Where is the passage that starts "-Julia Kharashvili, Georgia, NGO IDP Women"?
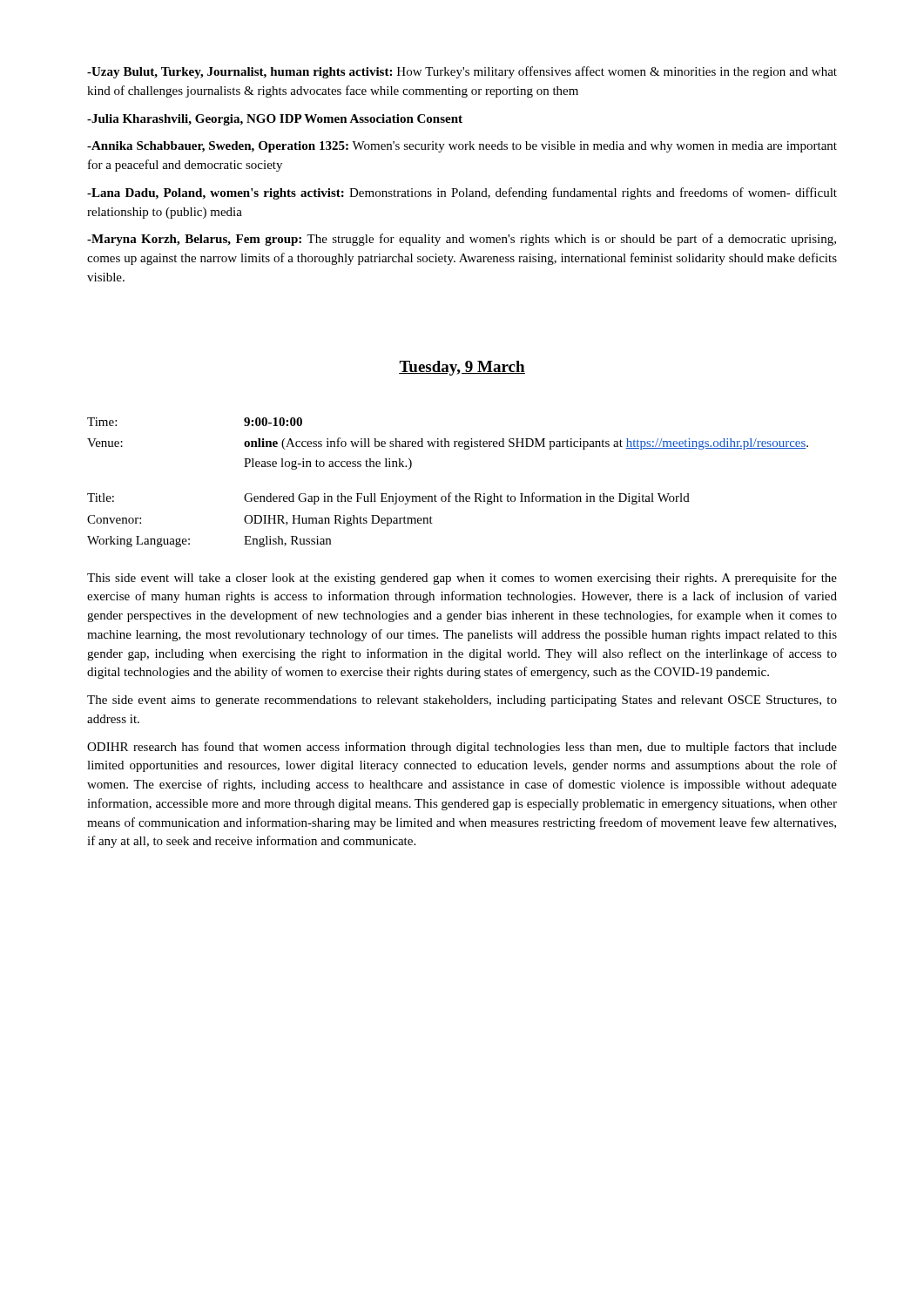Viewport: 924px width, 1307px height. pyautogui.click(x=275, y=118)
